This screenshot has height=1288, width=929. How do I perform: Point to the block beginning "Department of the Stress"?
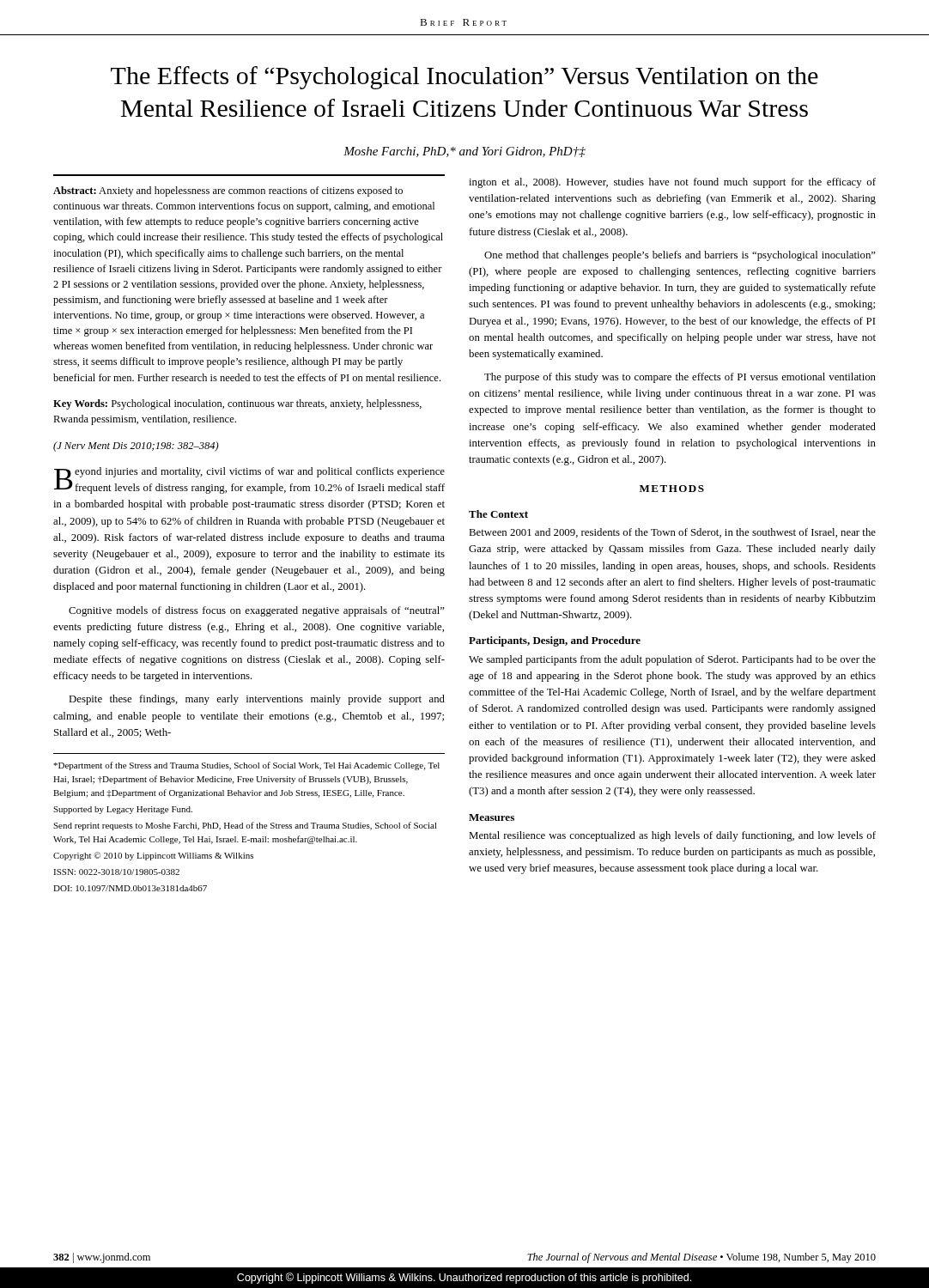[249, 827]
